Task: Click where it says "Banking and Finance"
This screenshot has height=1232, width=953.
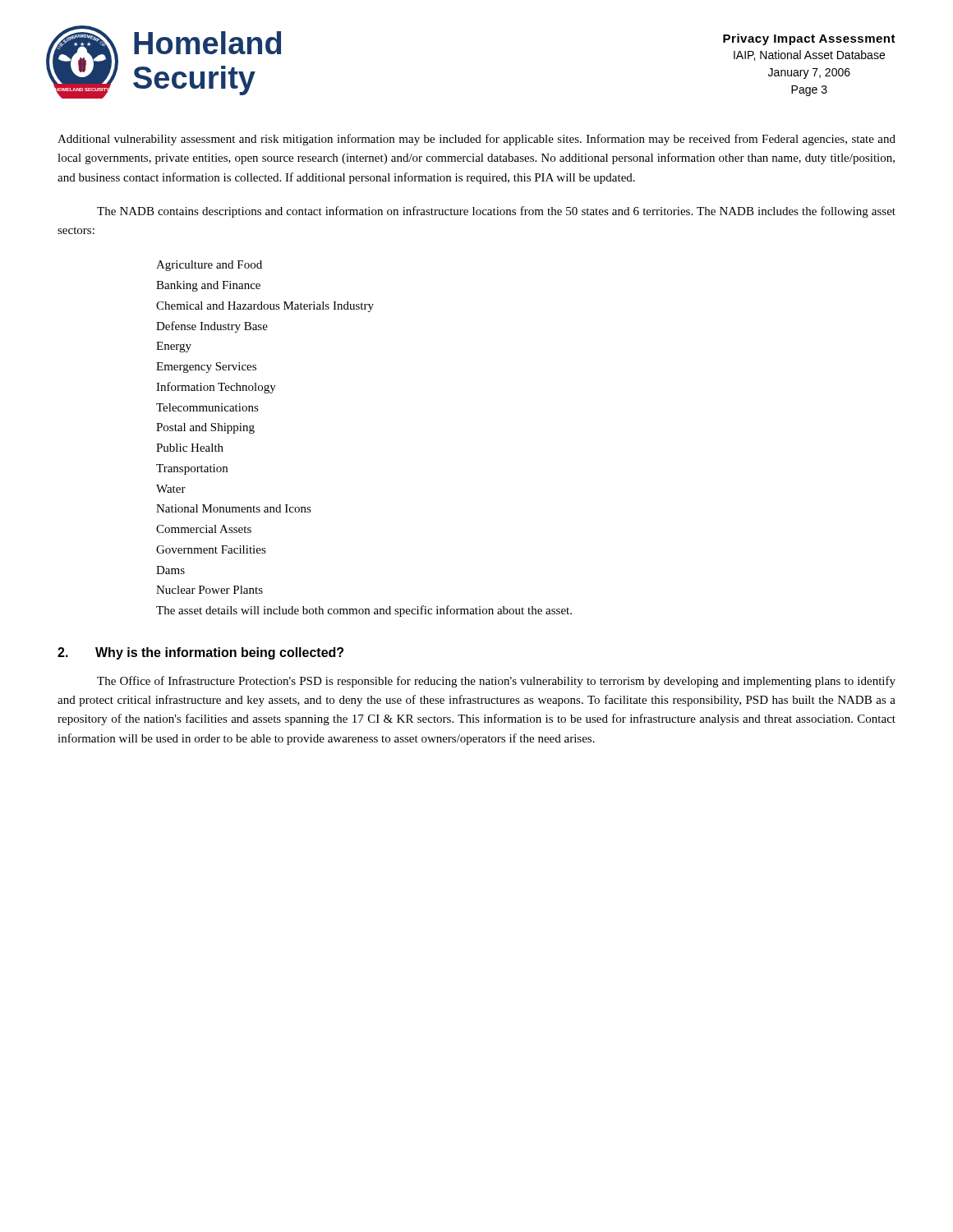Action: click(x=208, y=285)
